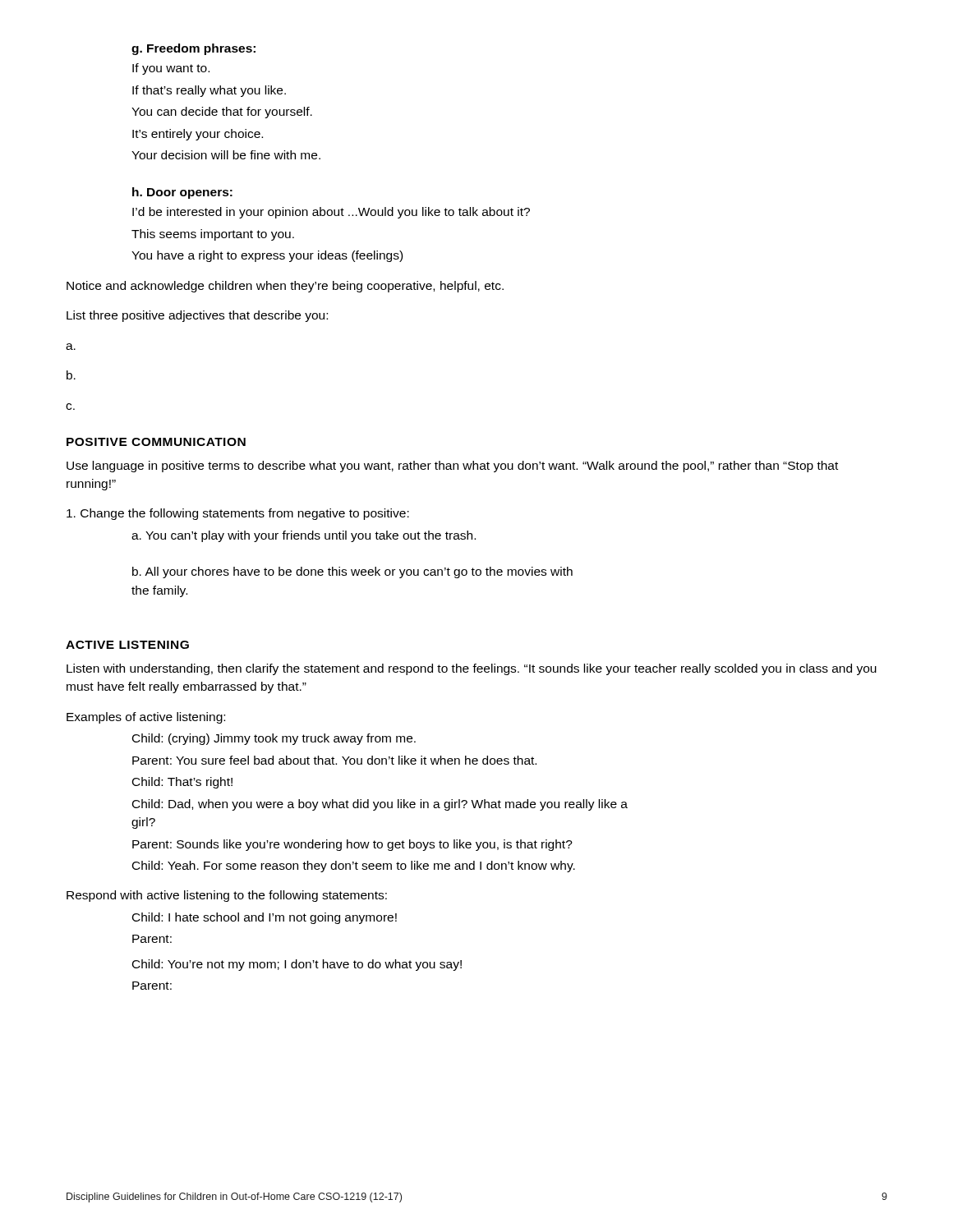Select the block starting "POSITIVE COMMUNICATION"
The width and height of the screenshot is (953, 1232).
pyautogui.click(x=156, y=442)
